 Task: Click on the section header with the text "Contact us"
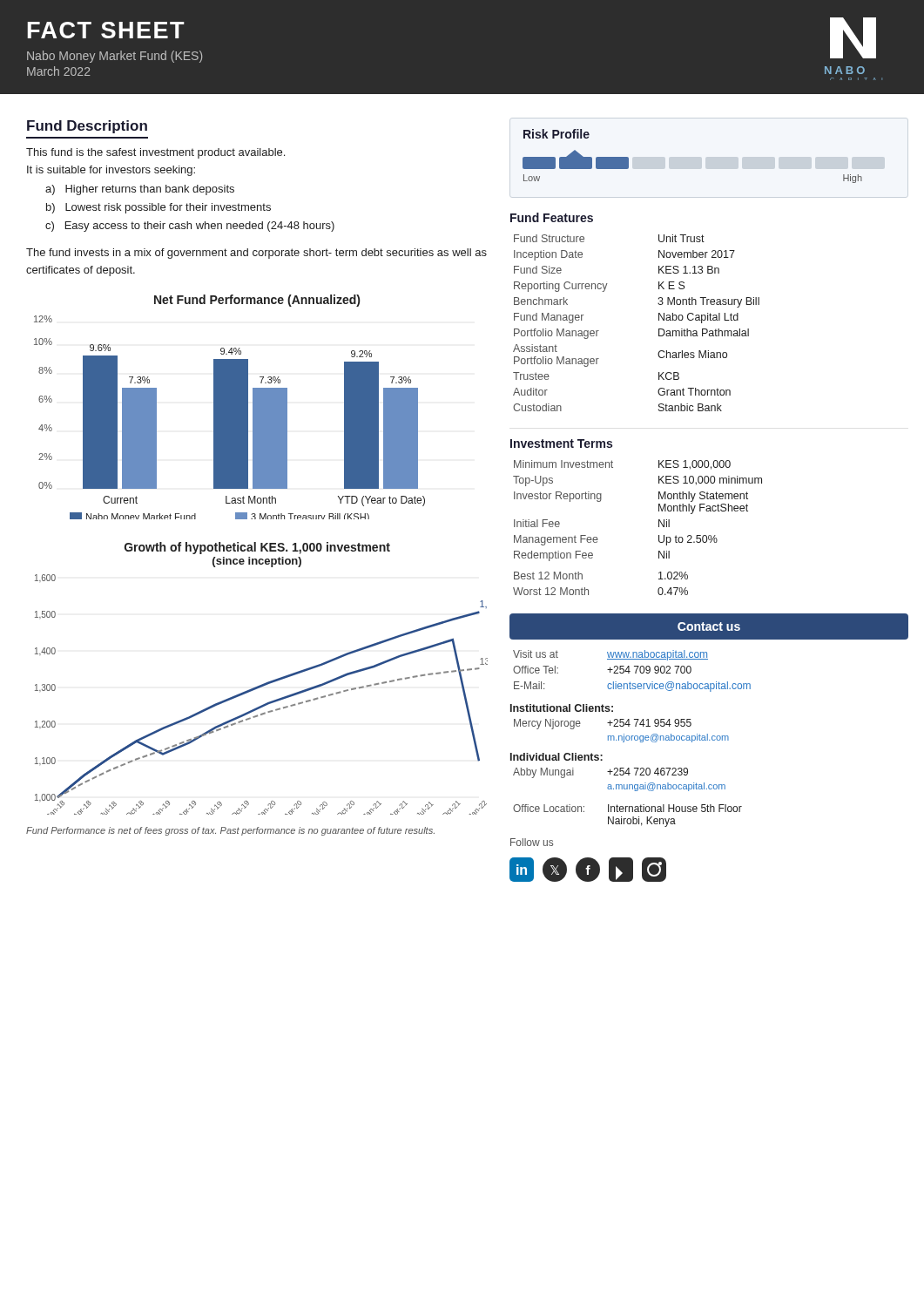pos(709,627)
